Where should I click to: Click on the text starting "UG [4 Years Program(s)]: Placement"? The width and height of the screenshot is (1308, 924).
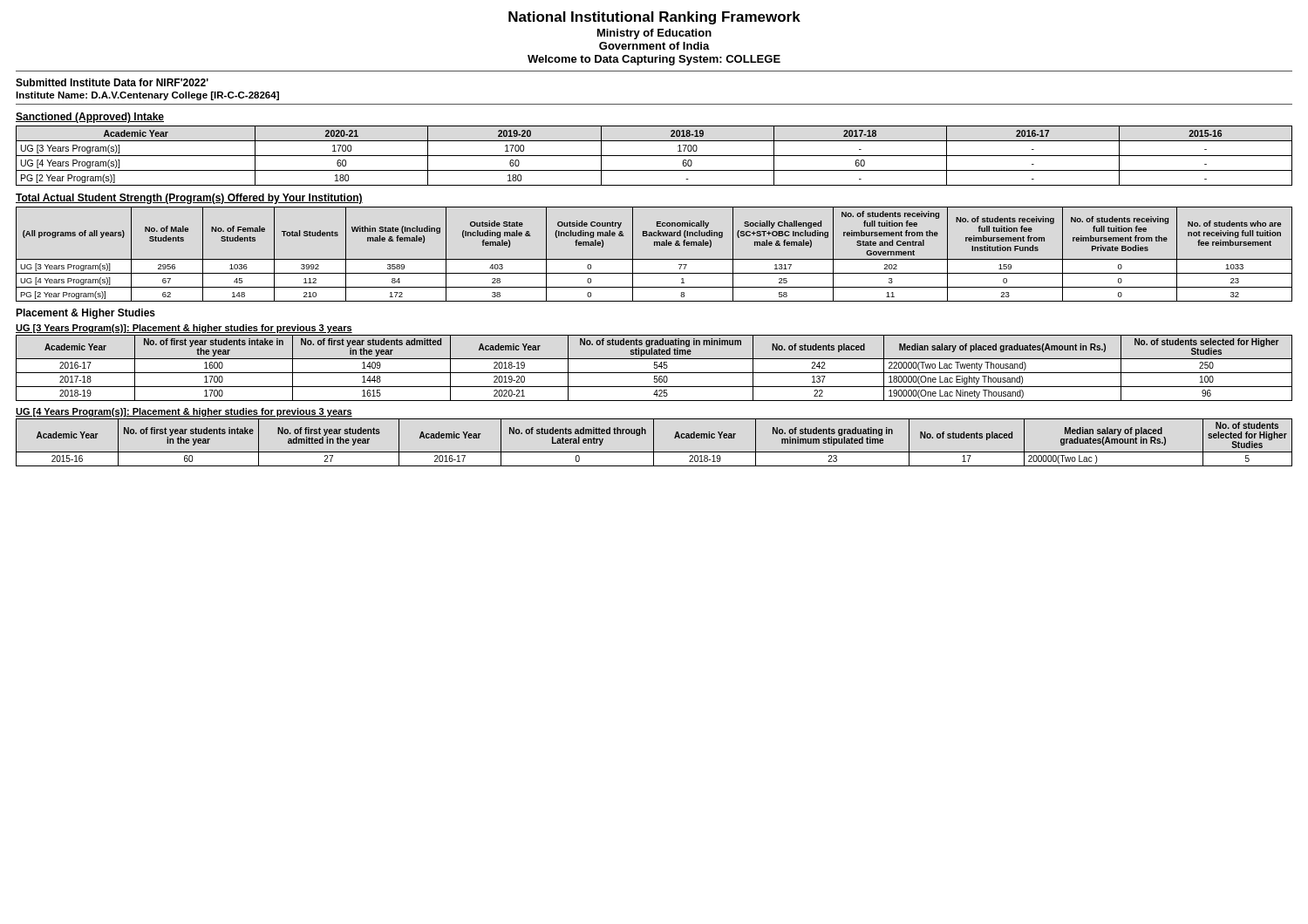click(184, 411)
